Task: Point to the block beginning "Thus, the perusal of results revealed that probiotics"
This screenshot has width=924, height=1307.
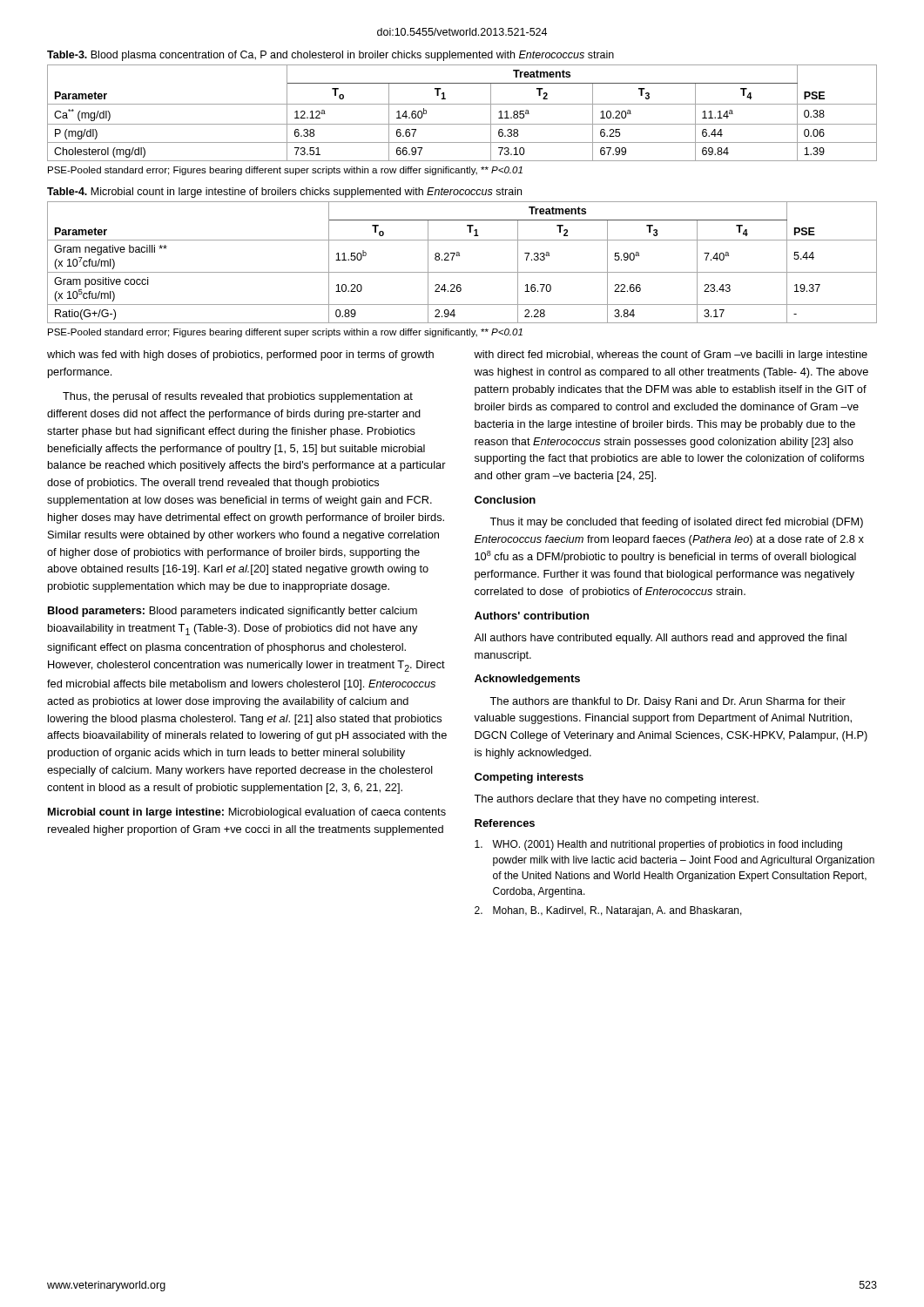Action: [x=246, y=491]
